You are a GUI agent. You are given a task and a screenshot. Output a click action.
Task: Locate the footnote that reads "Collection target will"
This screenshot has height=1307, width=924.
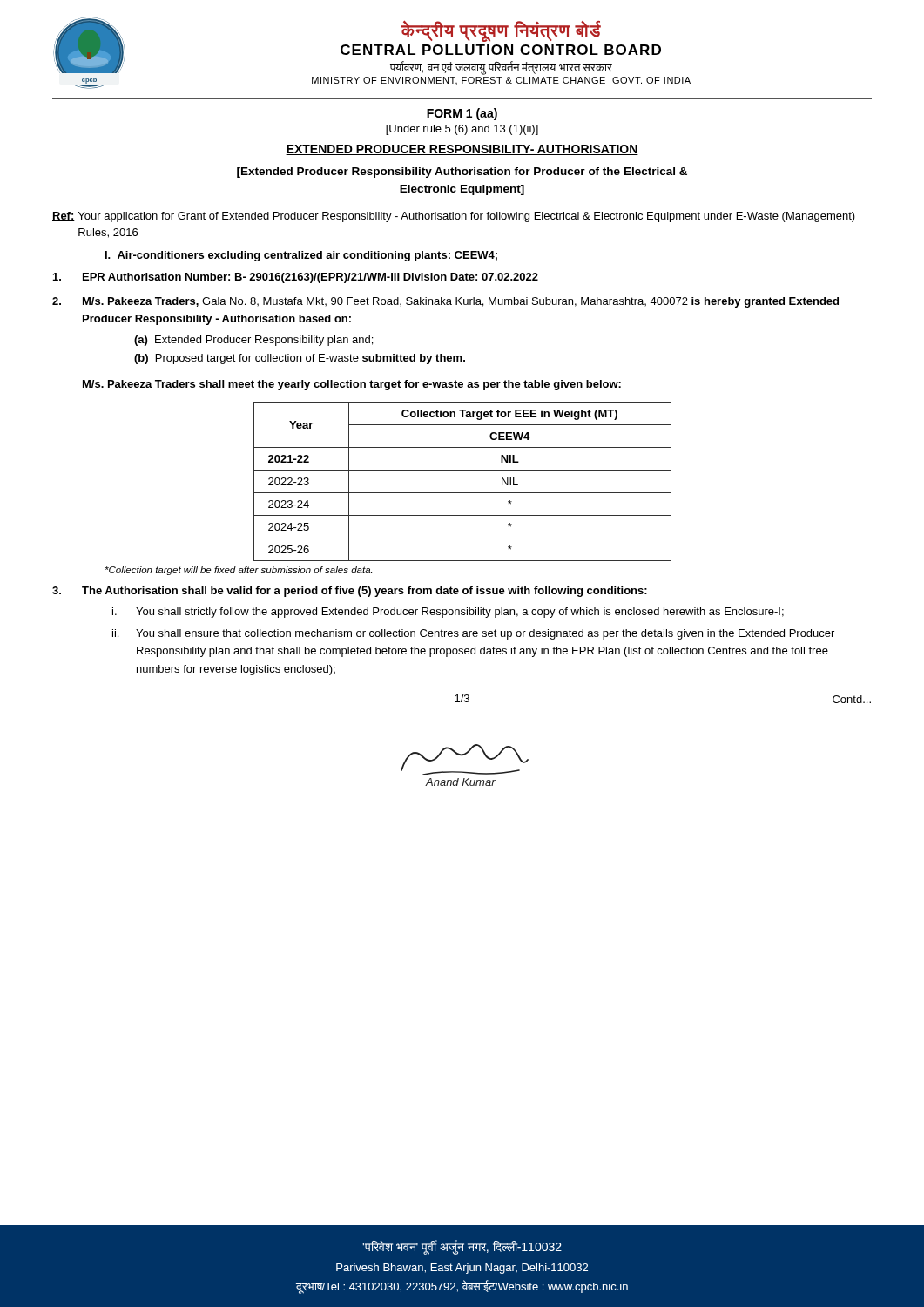[x=239, y=570]
